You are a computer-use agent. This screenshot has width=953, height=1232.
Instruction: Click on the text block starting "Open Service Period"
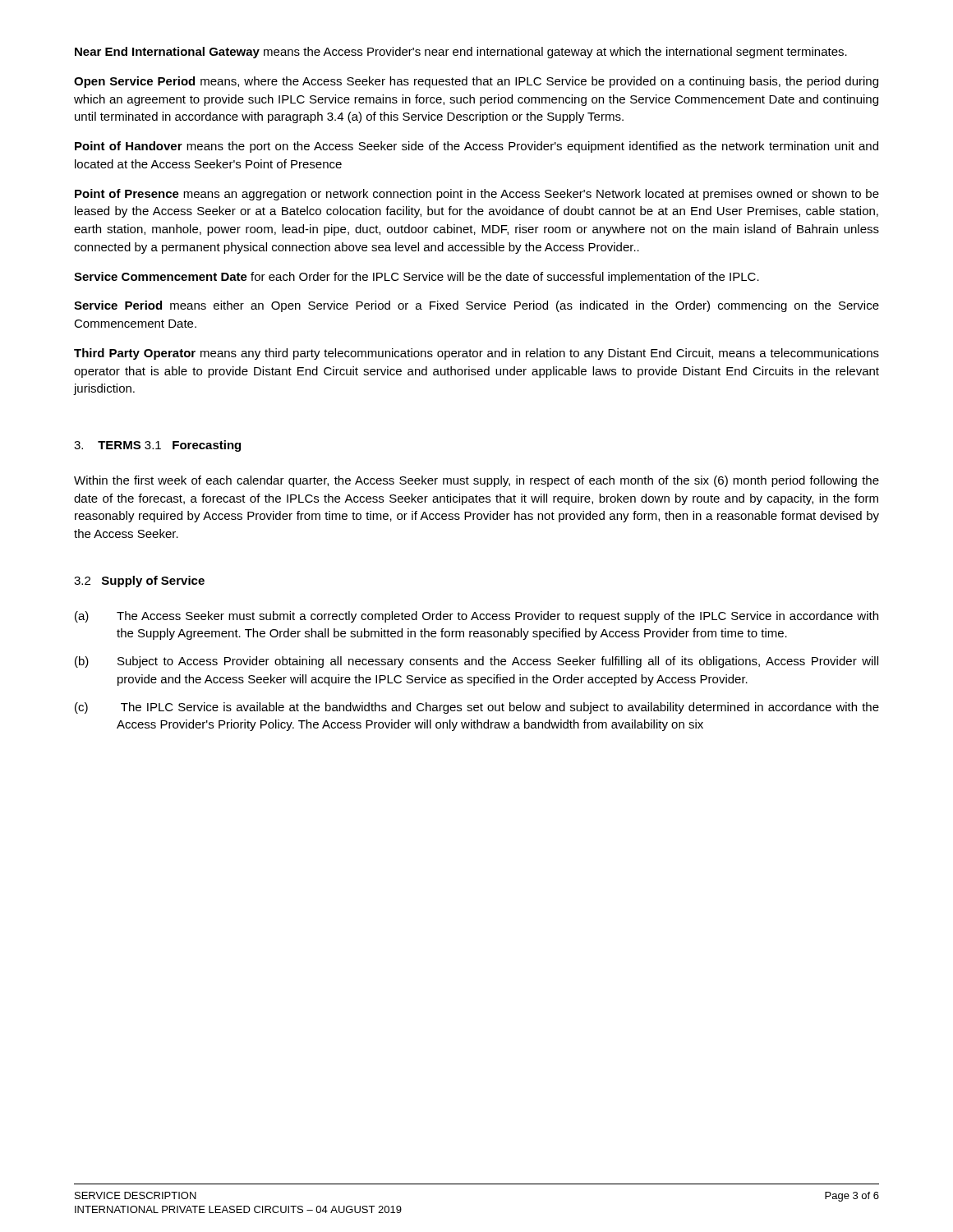[476, 99]
